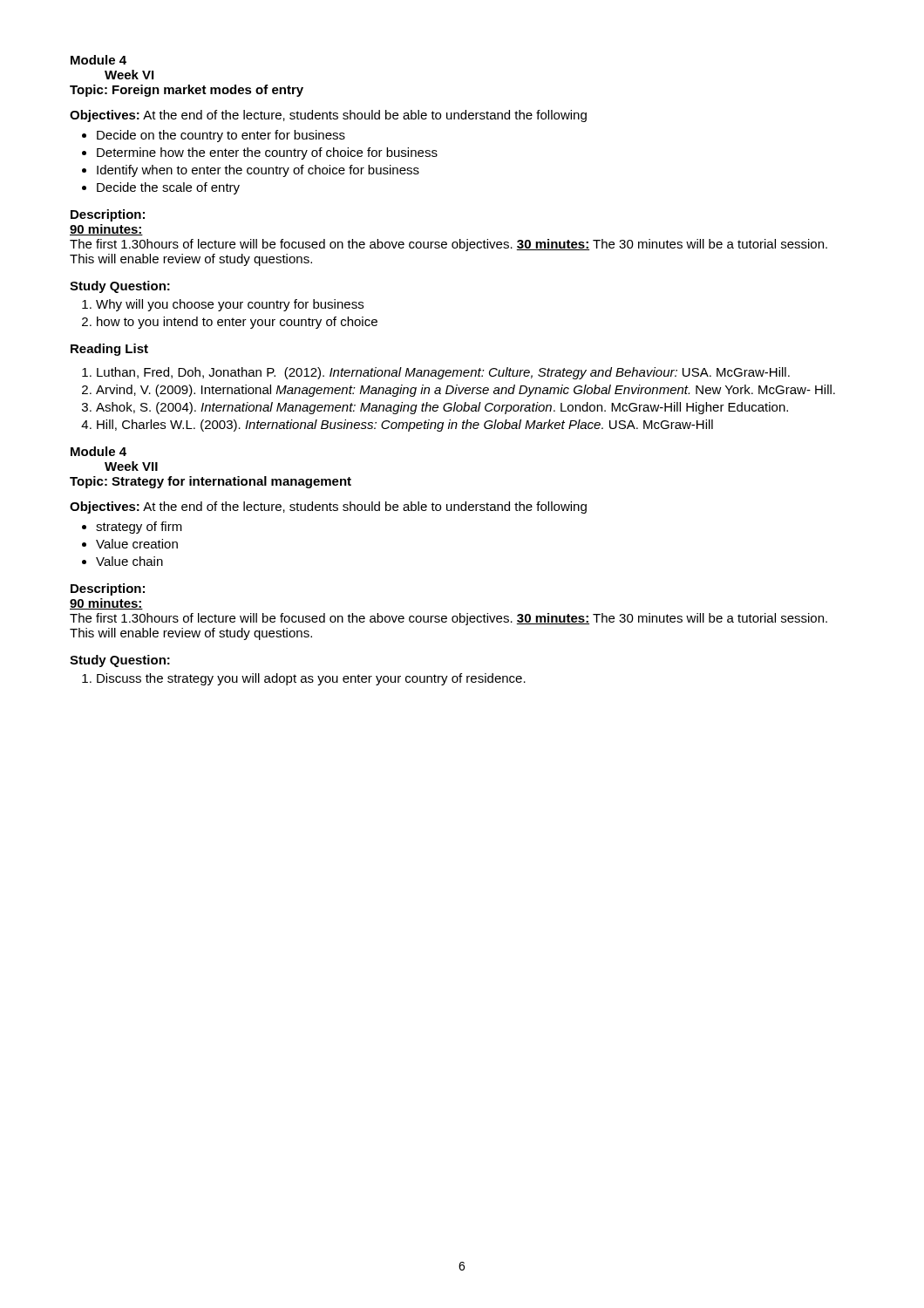Image resolution: width=924 pixels, height=1308 pixels.
Task: Locate the passage starting "Decide on the country"
Action: [221, 135]
